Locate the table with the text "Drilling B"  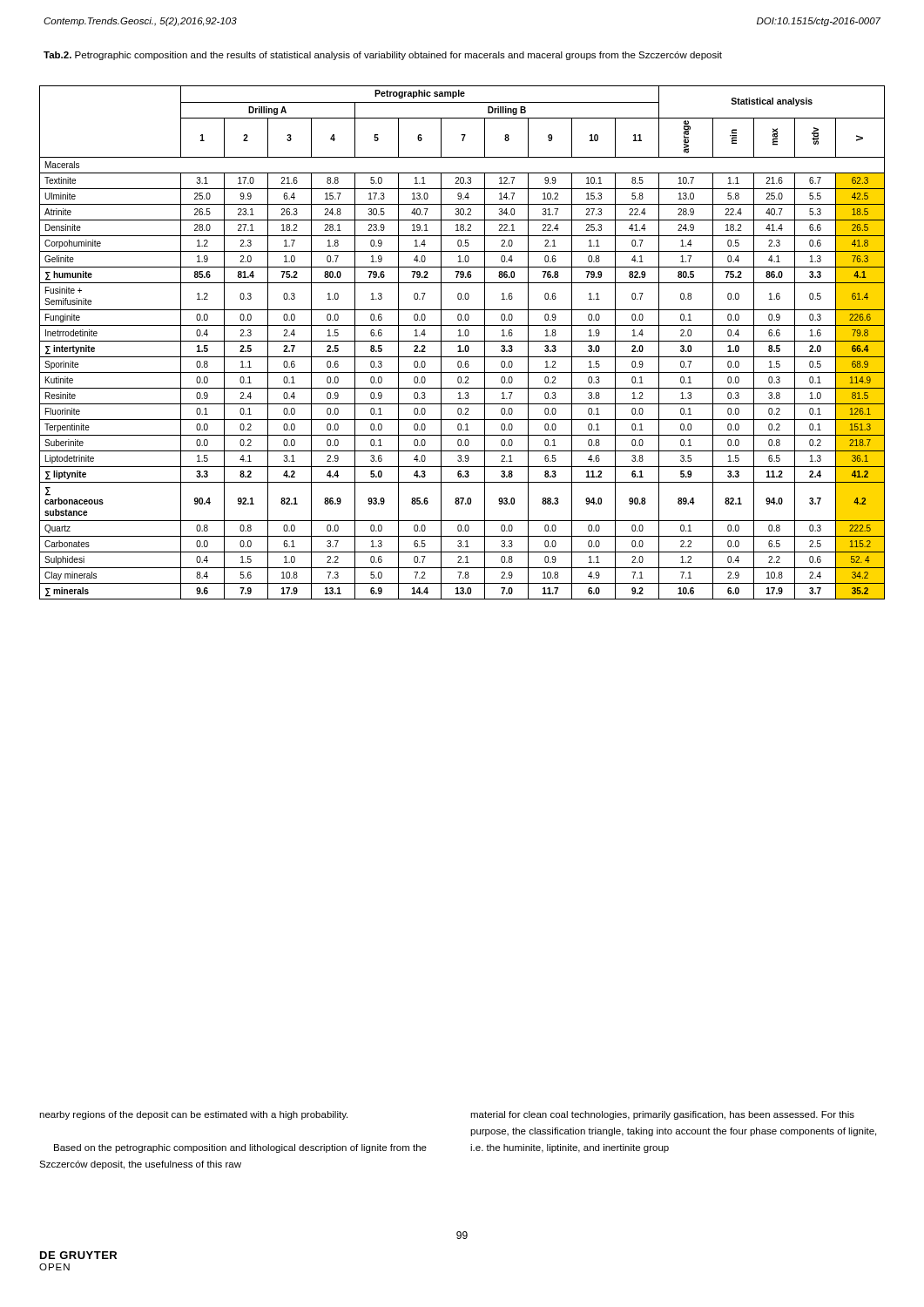[462, 343]
